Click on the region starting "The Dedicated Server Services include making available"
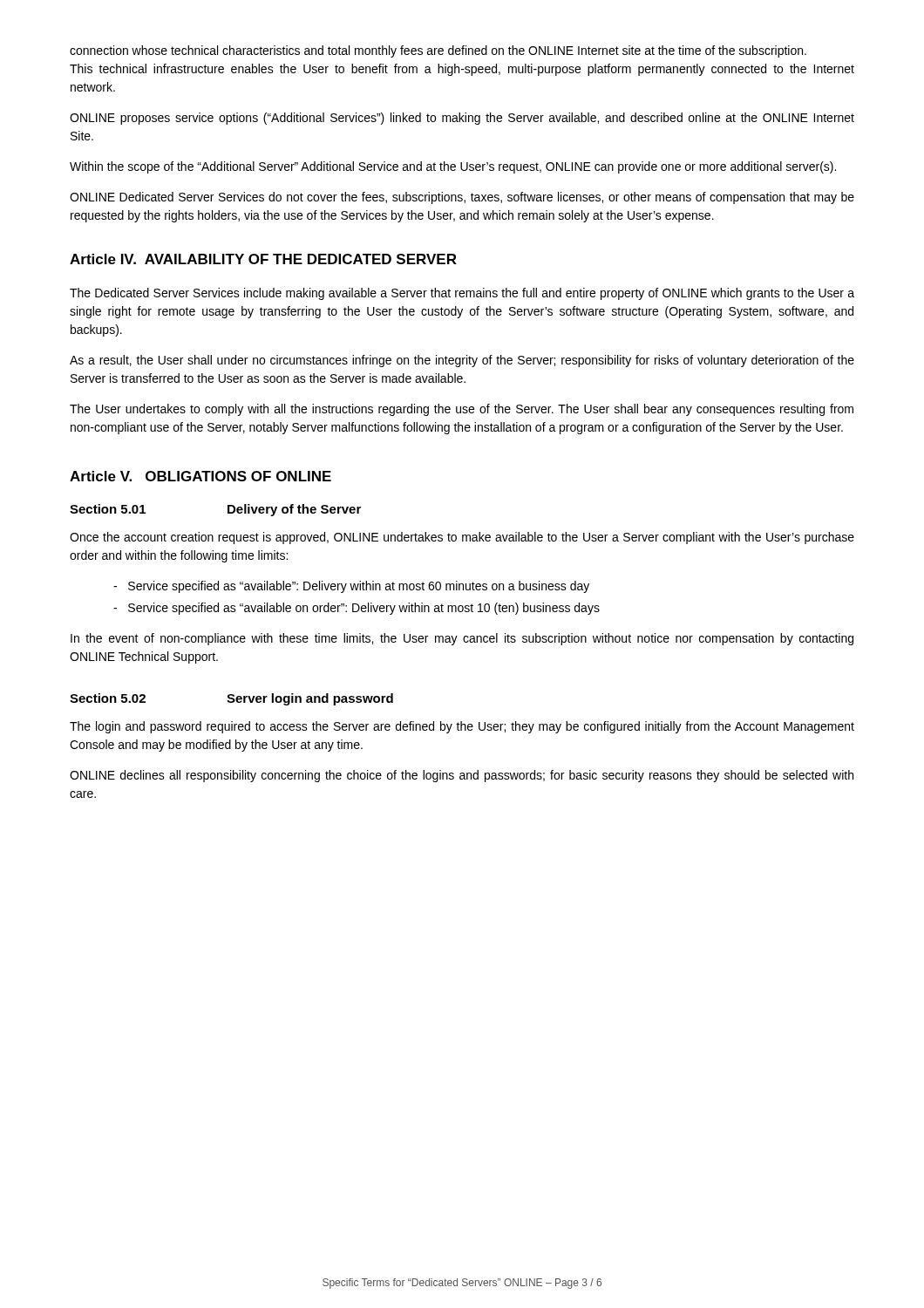Image resolution: width=924 pixels, height=1308 pixels. pyautogui.click(x=462, y=312)
